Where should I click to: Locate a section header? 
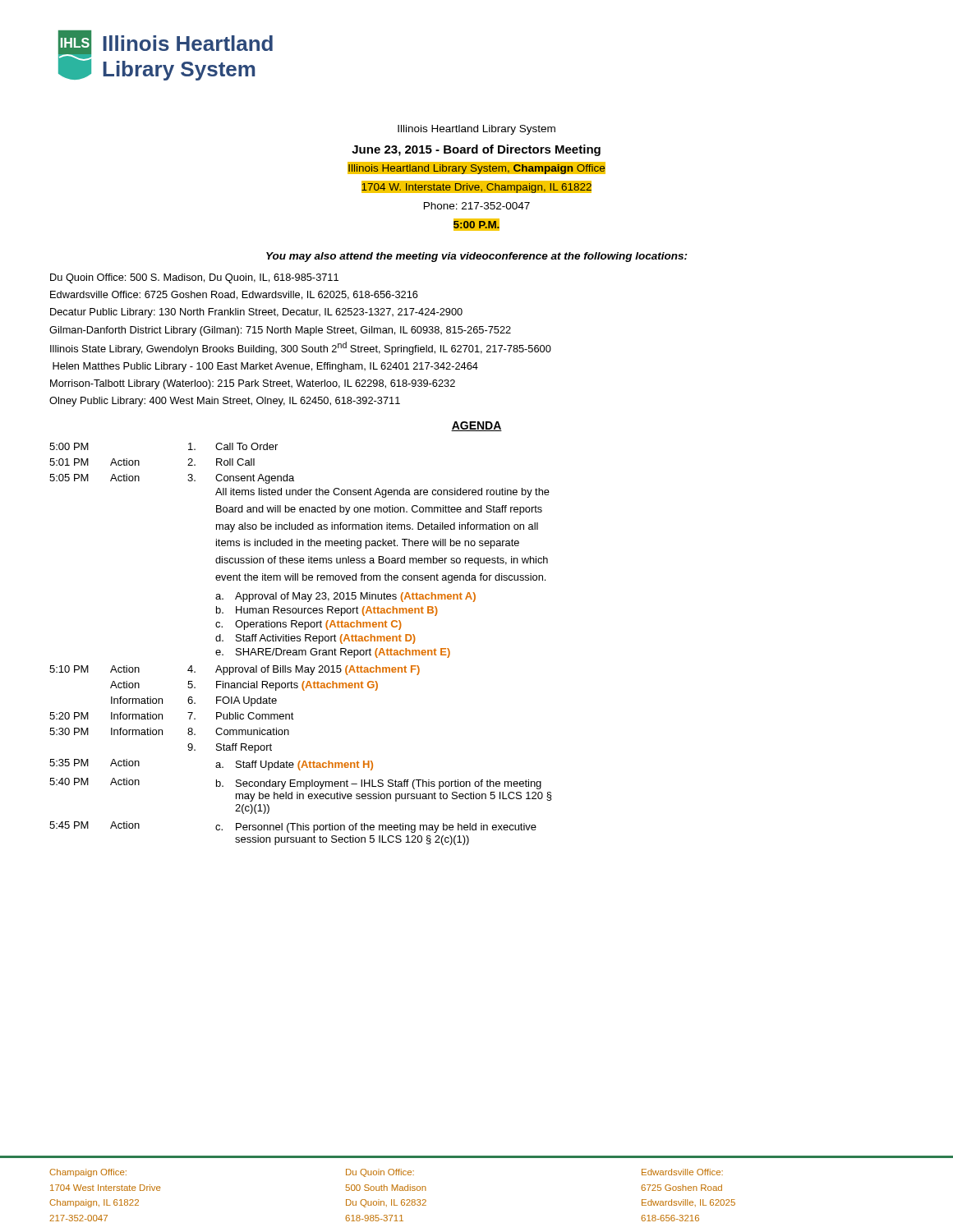[476, 426]
